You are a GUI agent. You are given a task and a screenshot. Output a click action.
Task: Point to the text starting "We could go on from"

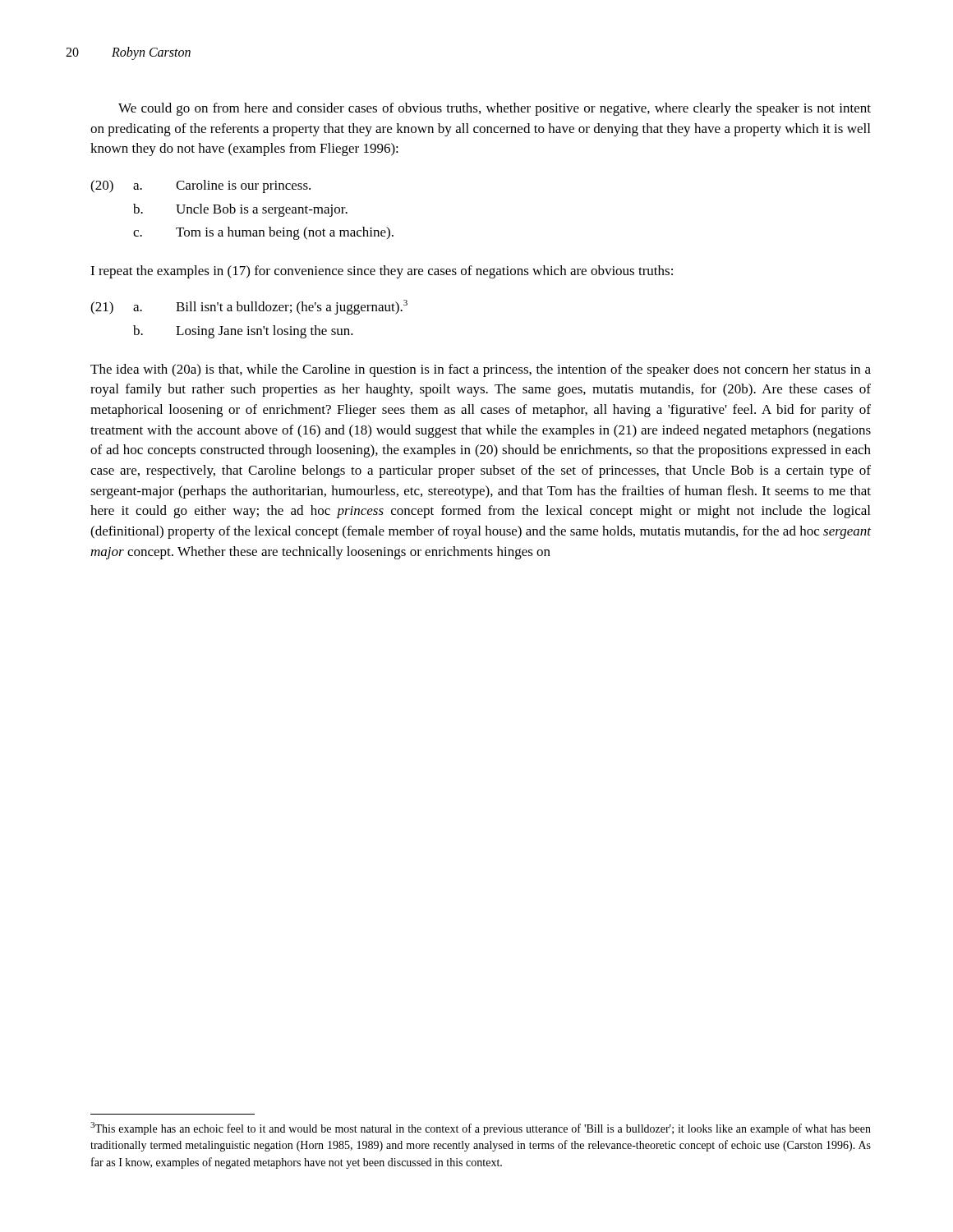[x=481, y=129]
